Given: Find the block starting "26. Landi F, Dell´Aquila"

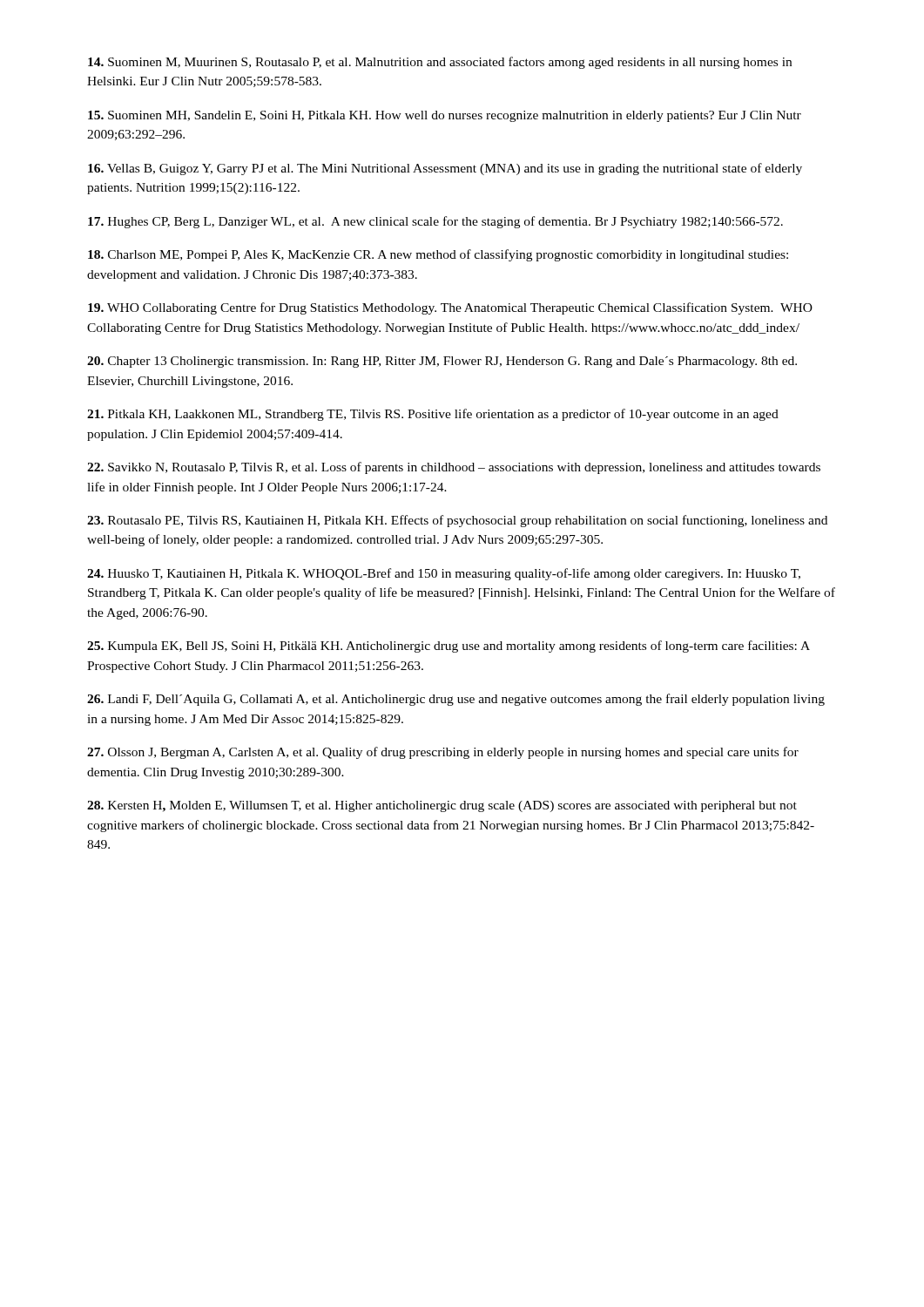Looking at the screenshot, I should (456, 708).
